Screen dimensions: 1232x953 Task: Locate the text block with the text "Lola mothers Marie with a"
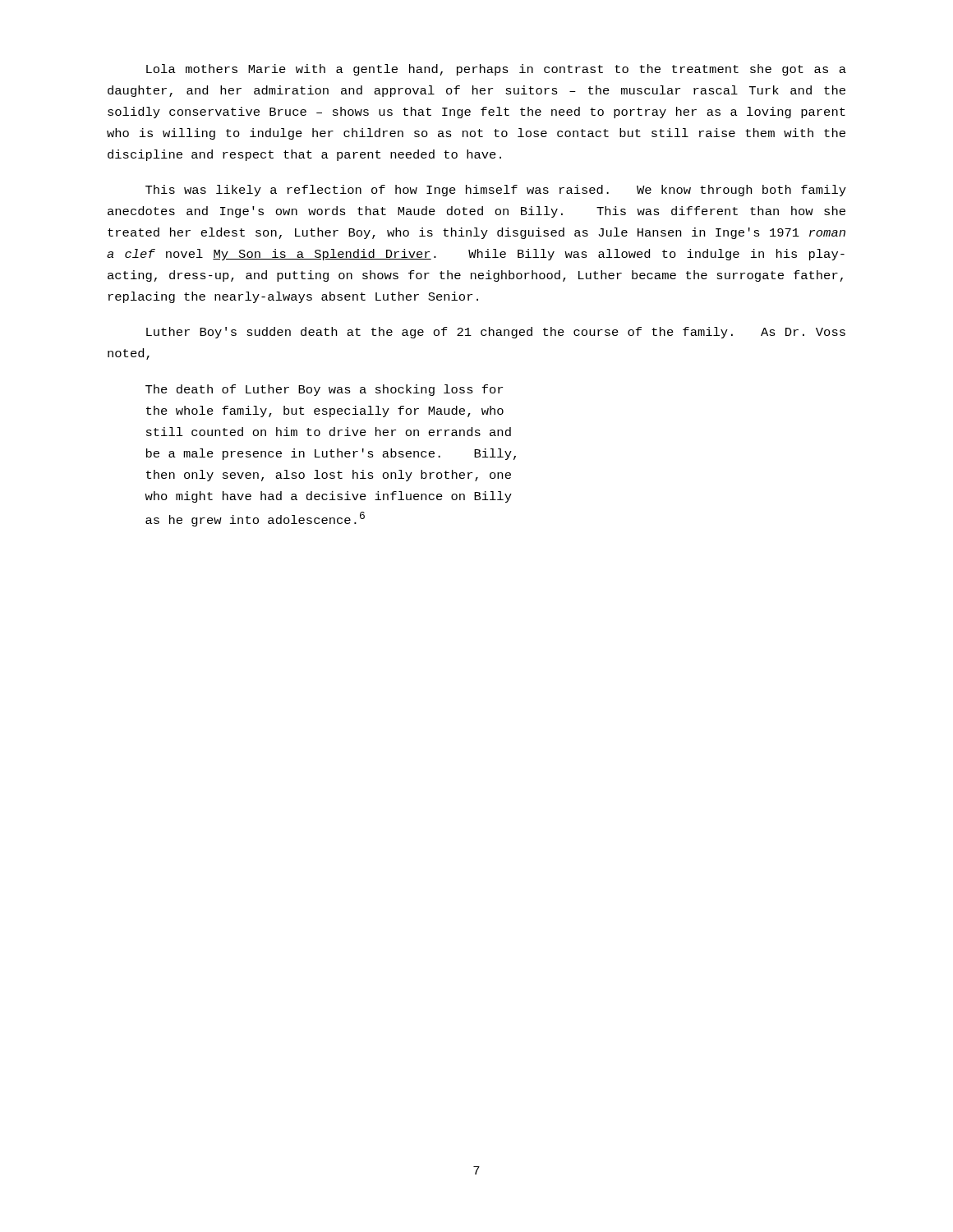[x=476, y=113]
